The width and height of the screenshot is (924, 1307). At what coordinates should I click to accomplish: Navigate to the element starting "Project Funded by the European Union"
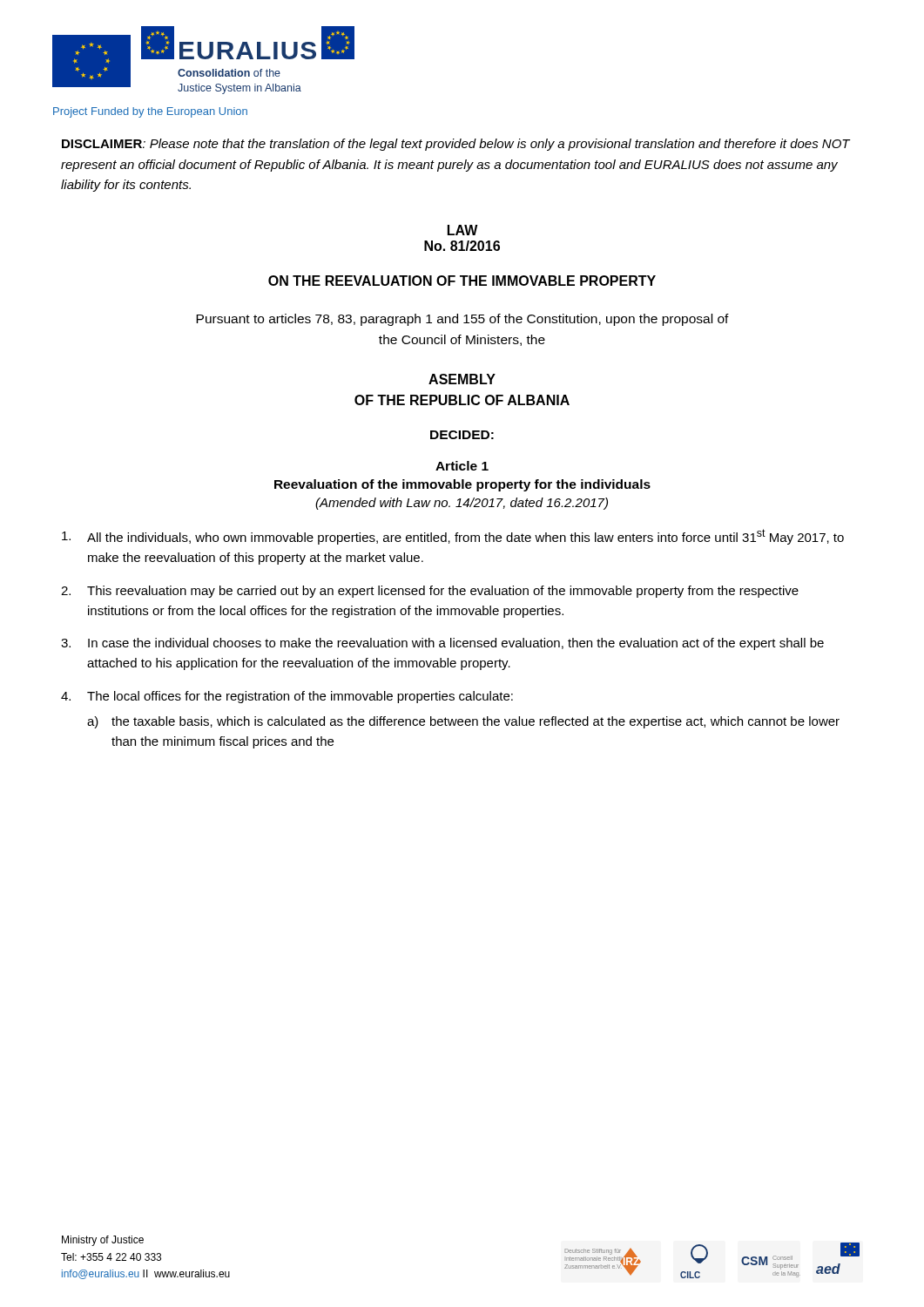pyautogui.click(x=150, y=111)
